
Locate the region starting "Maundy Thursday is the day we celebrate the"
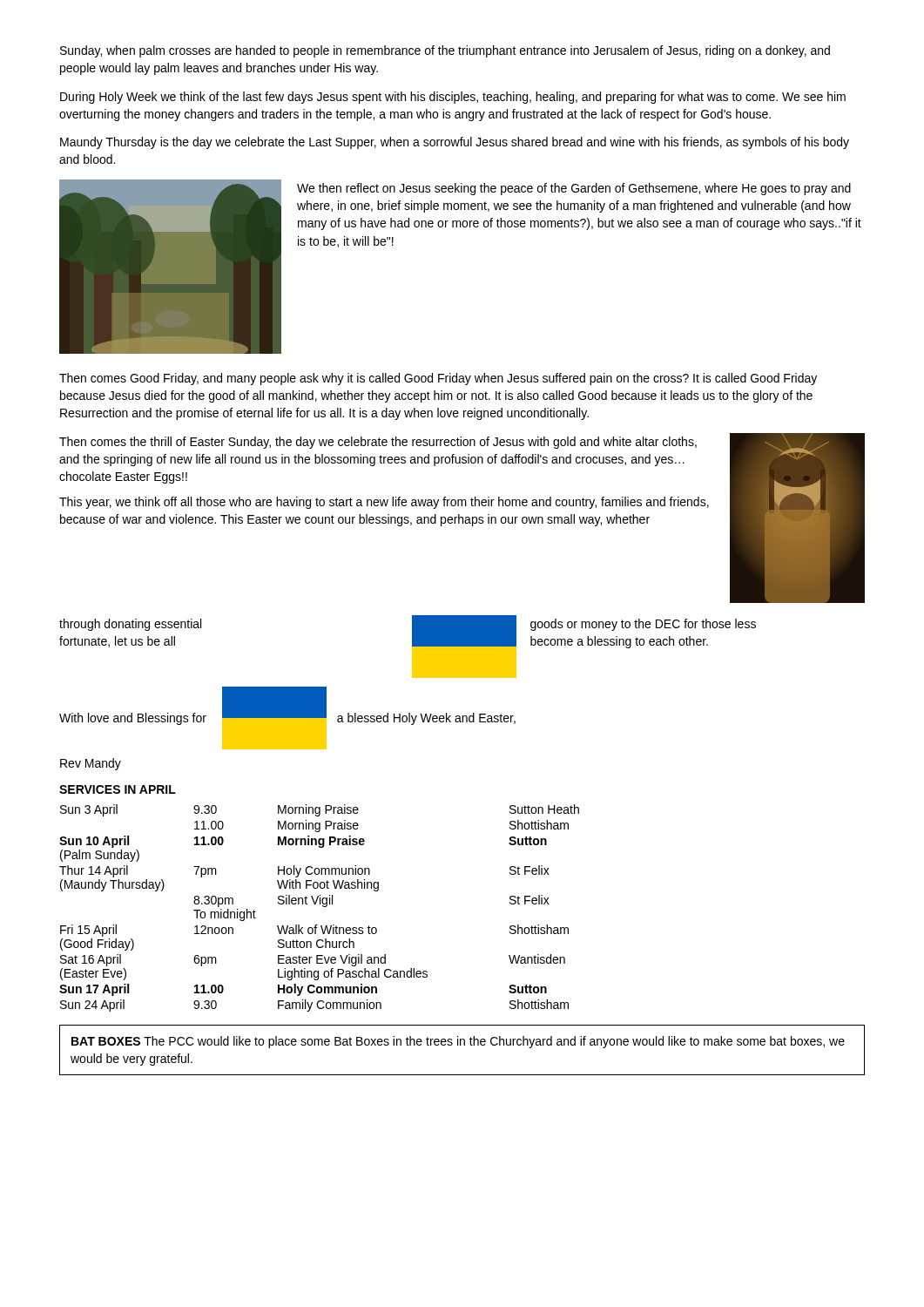tap(454, 151)
